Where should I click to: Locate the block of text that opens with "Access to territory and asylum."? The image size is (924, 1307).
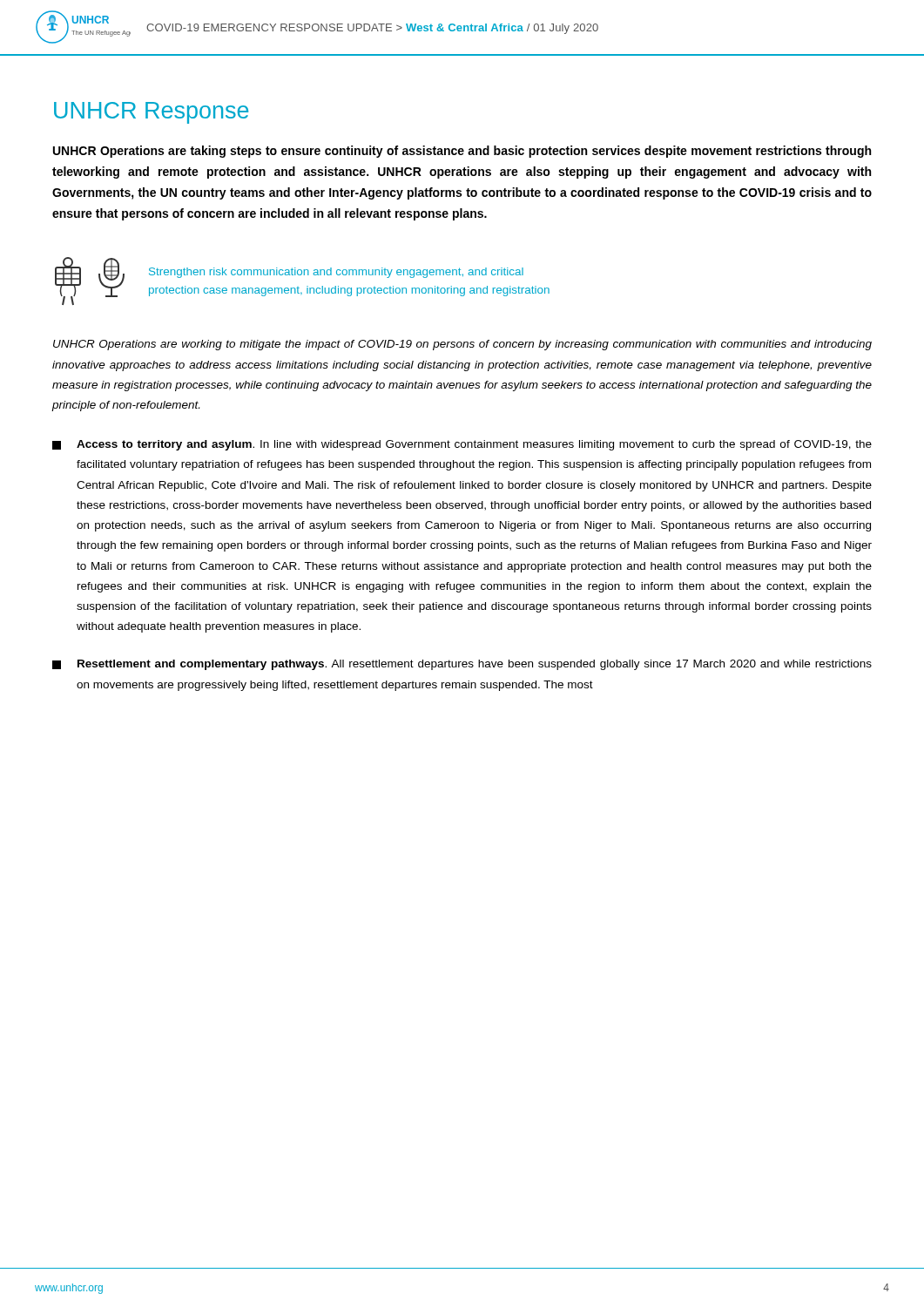click(462, 535)
